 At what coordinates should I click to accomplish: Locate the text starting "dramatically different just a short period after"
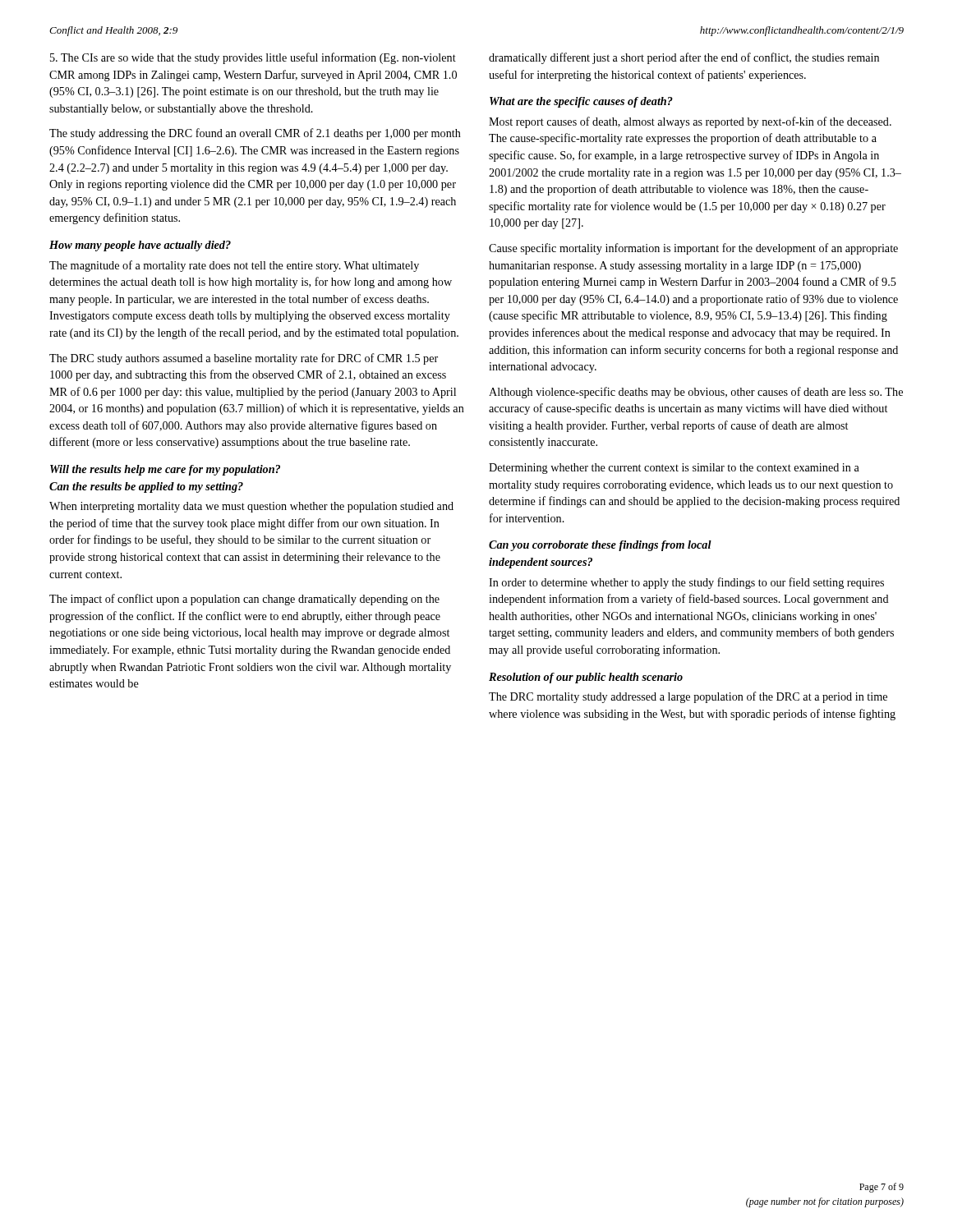(x=696, y=66)
